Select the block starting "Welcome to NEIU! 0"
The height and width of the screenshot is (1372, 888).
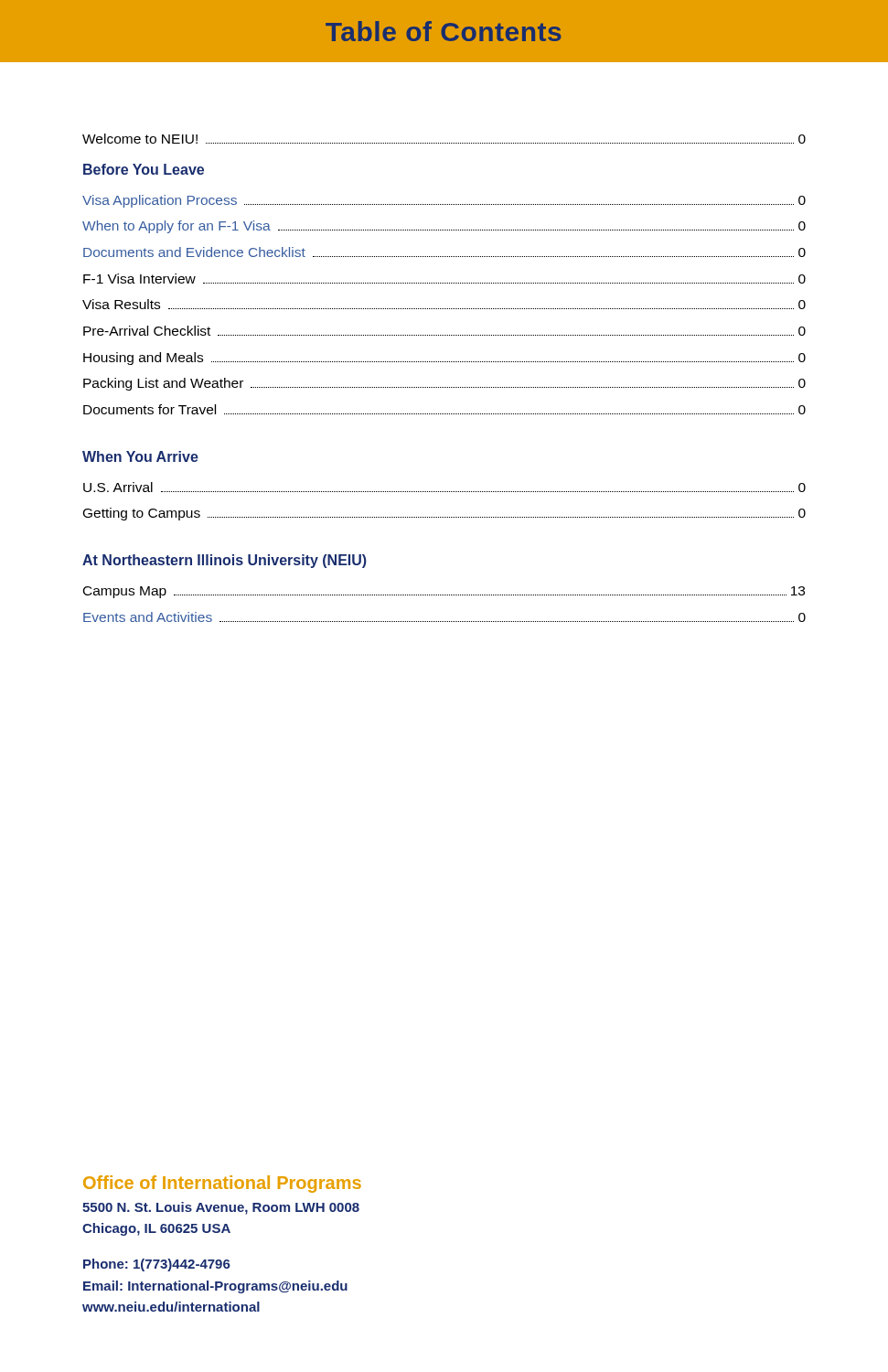444,139
